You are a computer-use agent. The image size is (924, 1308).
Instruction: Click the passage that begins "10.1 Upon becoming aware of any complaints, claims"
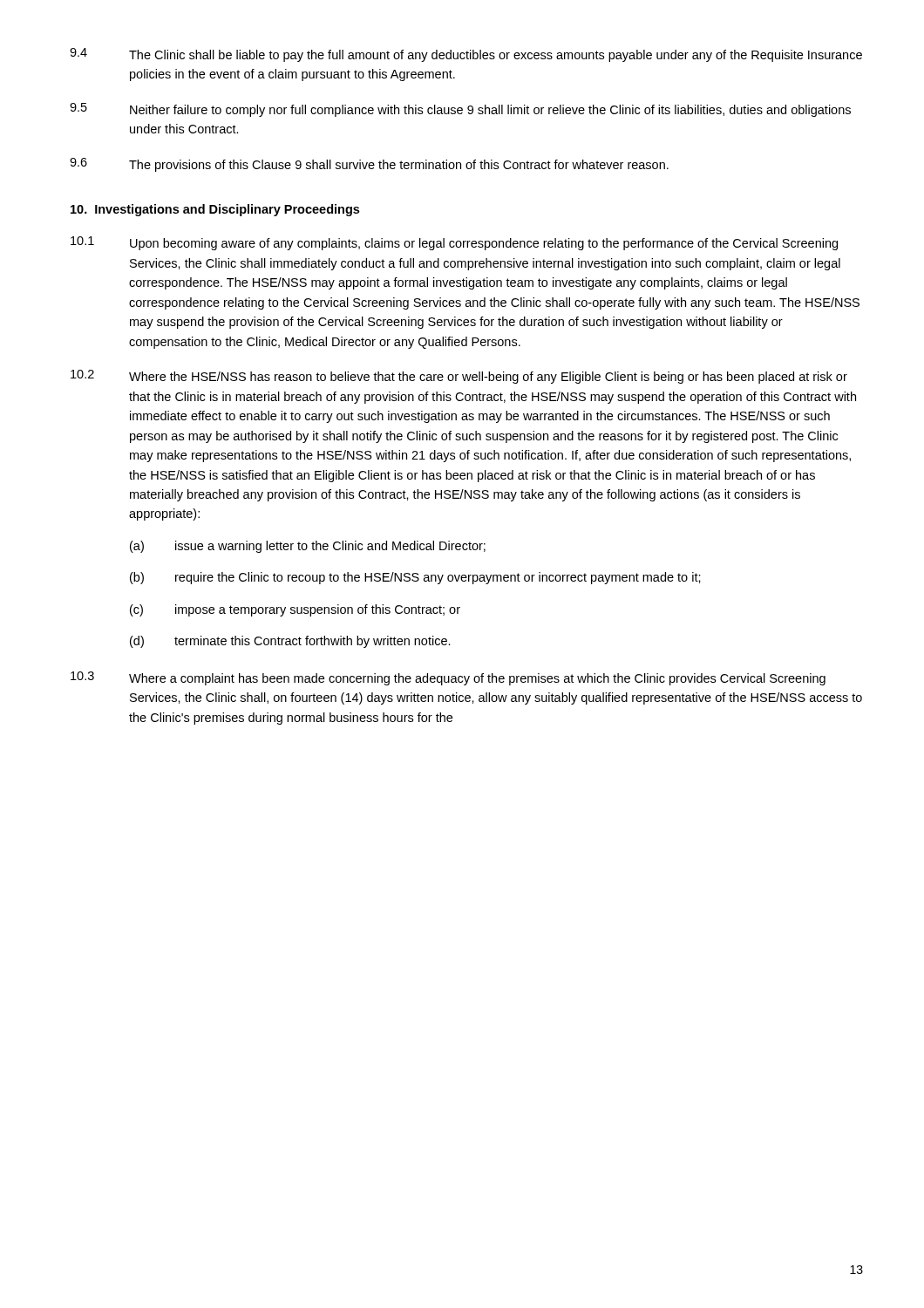click(x=466, y=293)
